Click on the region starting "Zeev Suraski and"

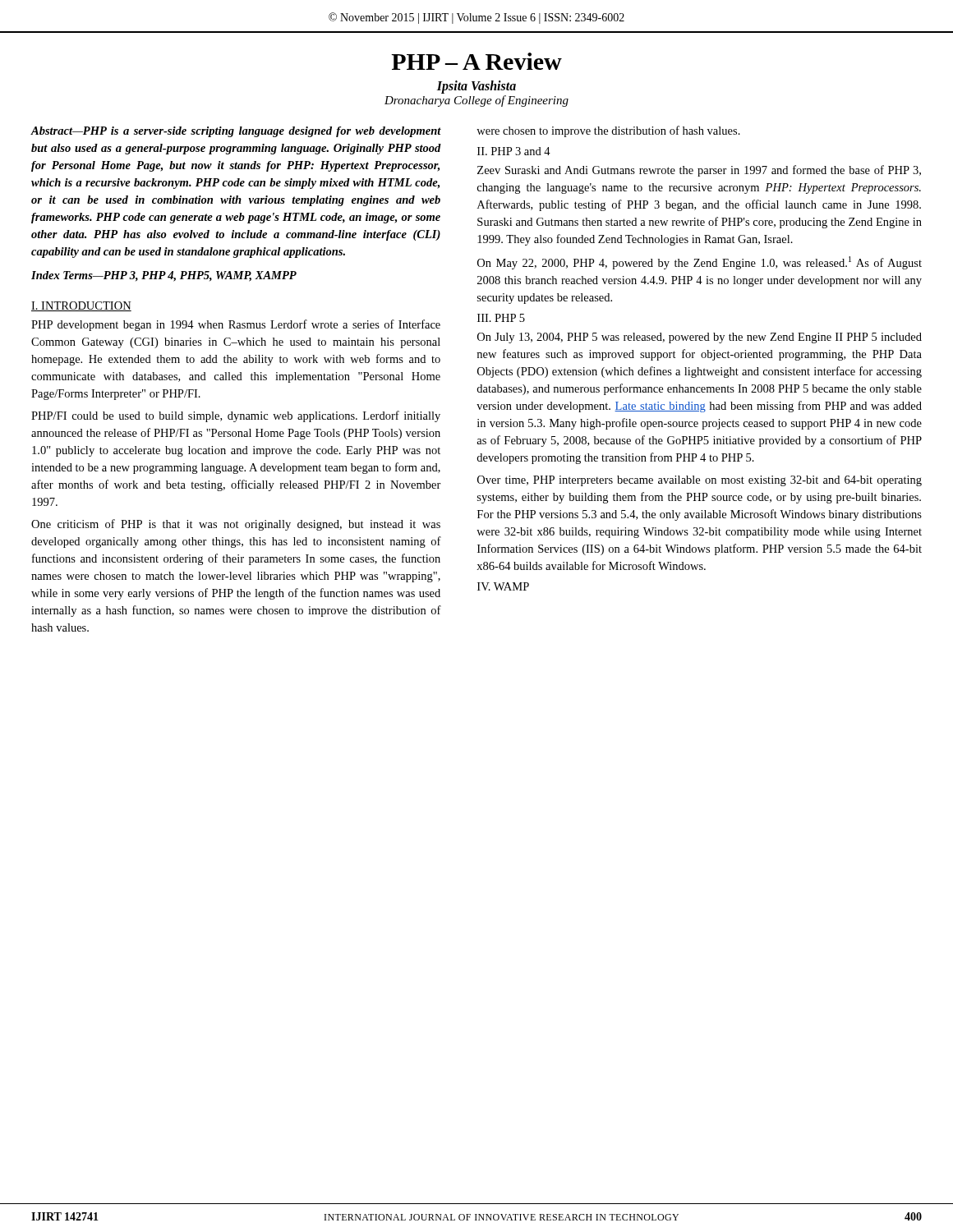[x=699, y=205]
